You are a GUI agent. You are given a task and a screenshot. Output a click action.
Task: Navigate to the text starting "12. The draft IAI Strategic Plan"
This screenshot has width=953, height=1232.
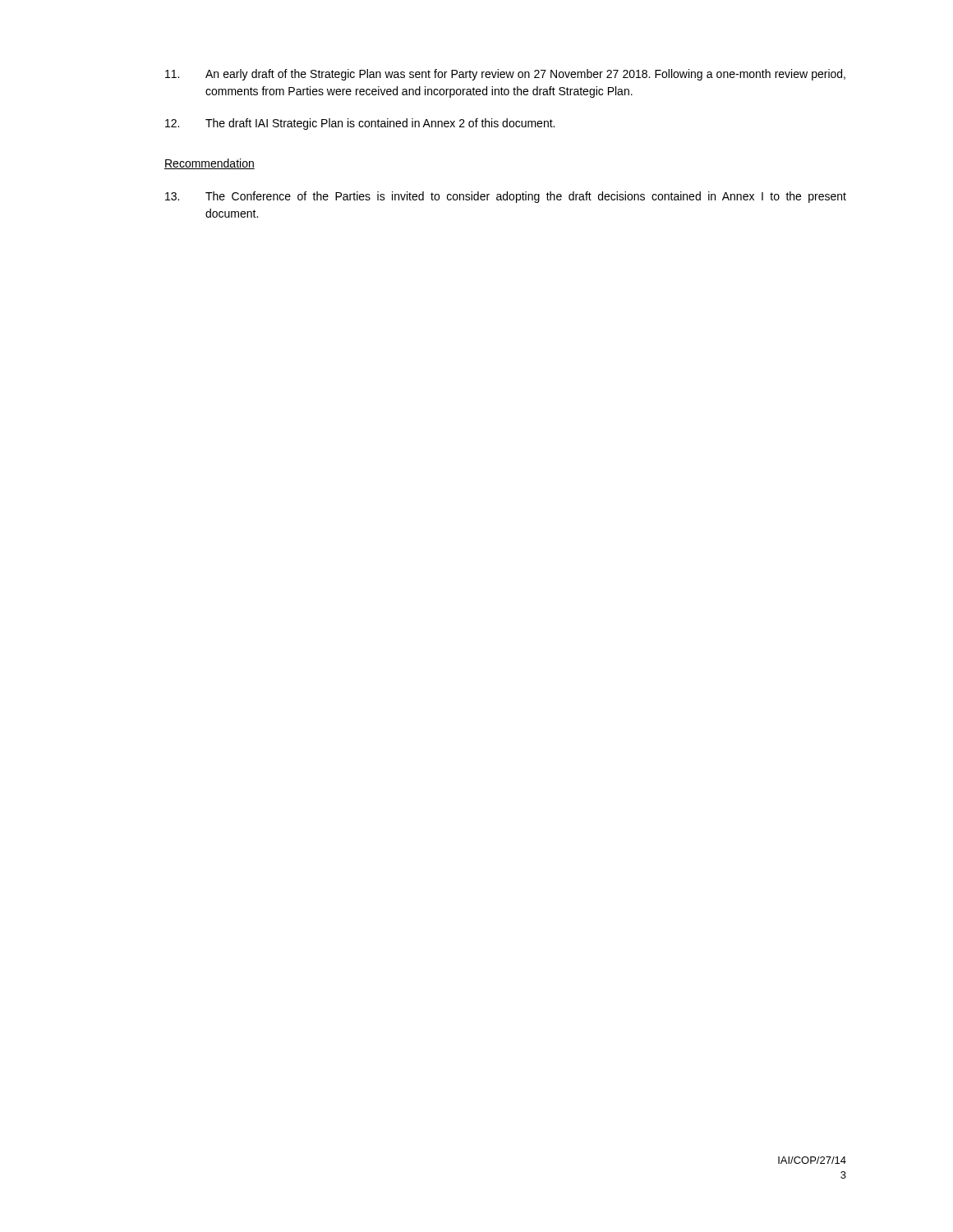click(x=505, y=124)
